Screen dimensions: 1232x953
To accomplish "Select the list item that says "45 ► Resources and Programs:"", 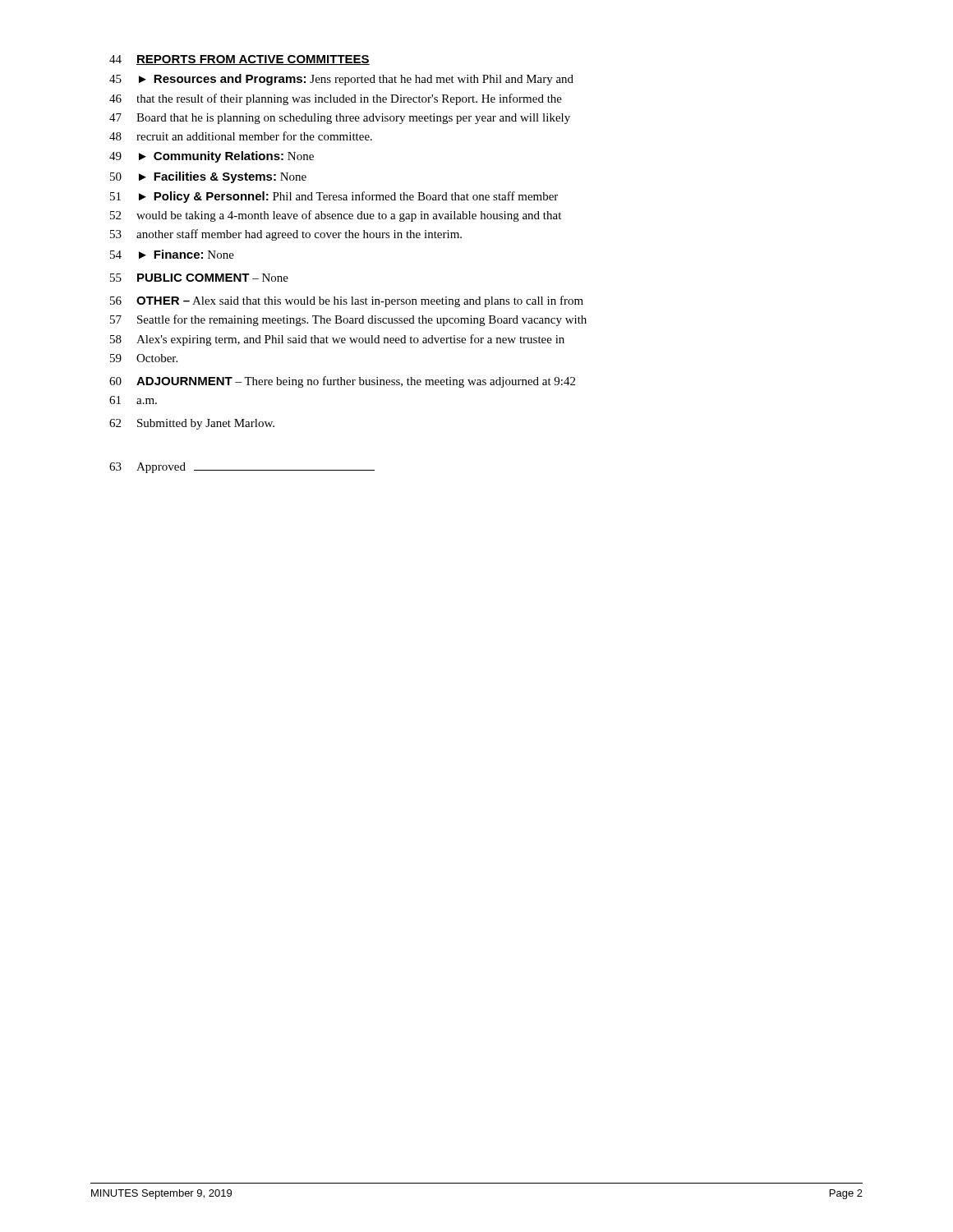I will click(476, 108).
